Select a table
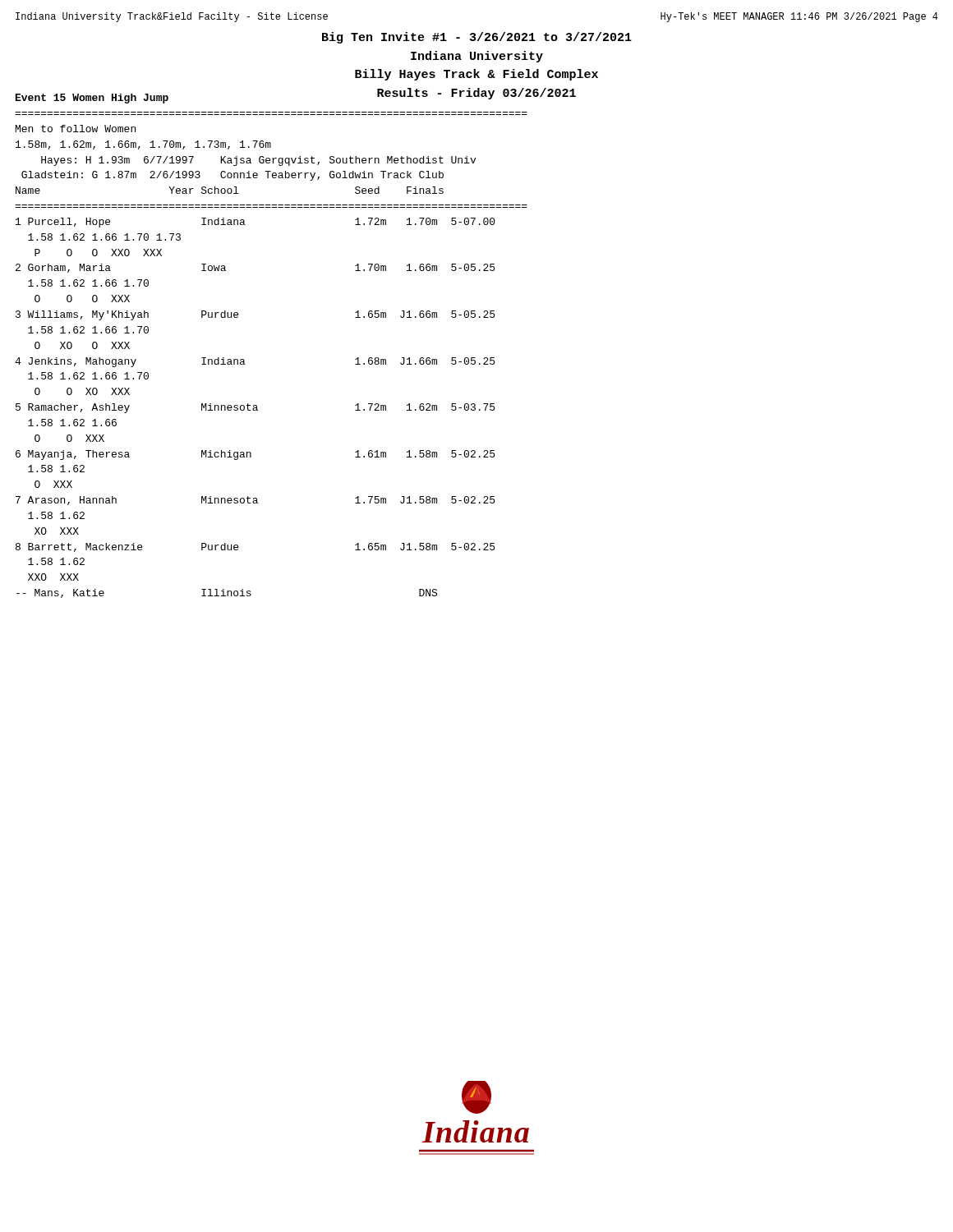953x1232 pixels. click(476, 354)
